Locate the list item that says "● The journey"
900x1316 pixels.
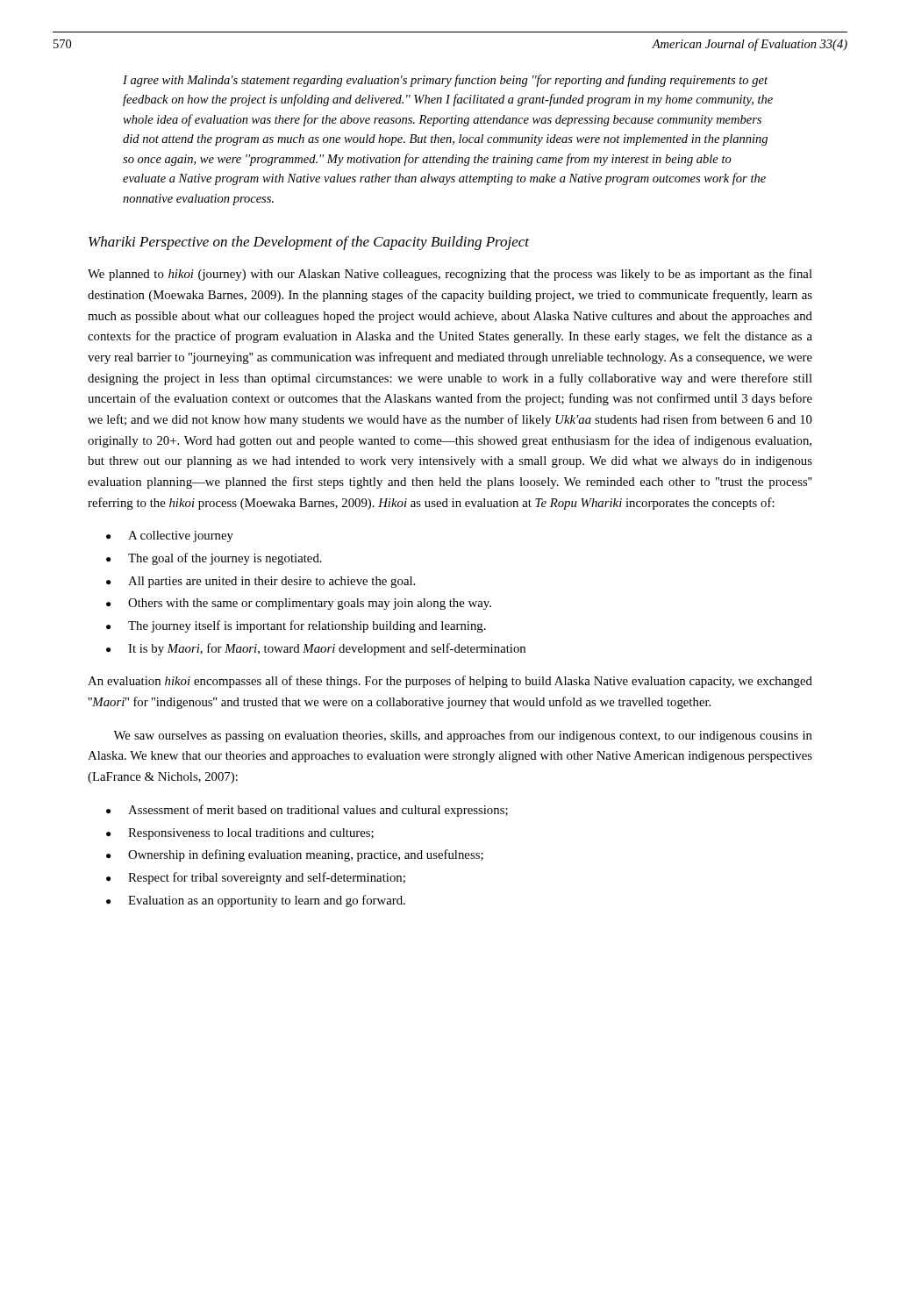click(296, 626)
